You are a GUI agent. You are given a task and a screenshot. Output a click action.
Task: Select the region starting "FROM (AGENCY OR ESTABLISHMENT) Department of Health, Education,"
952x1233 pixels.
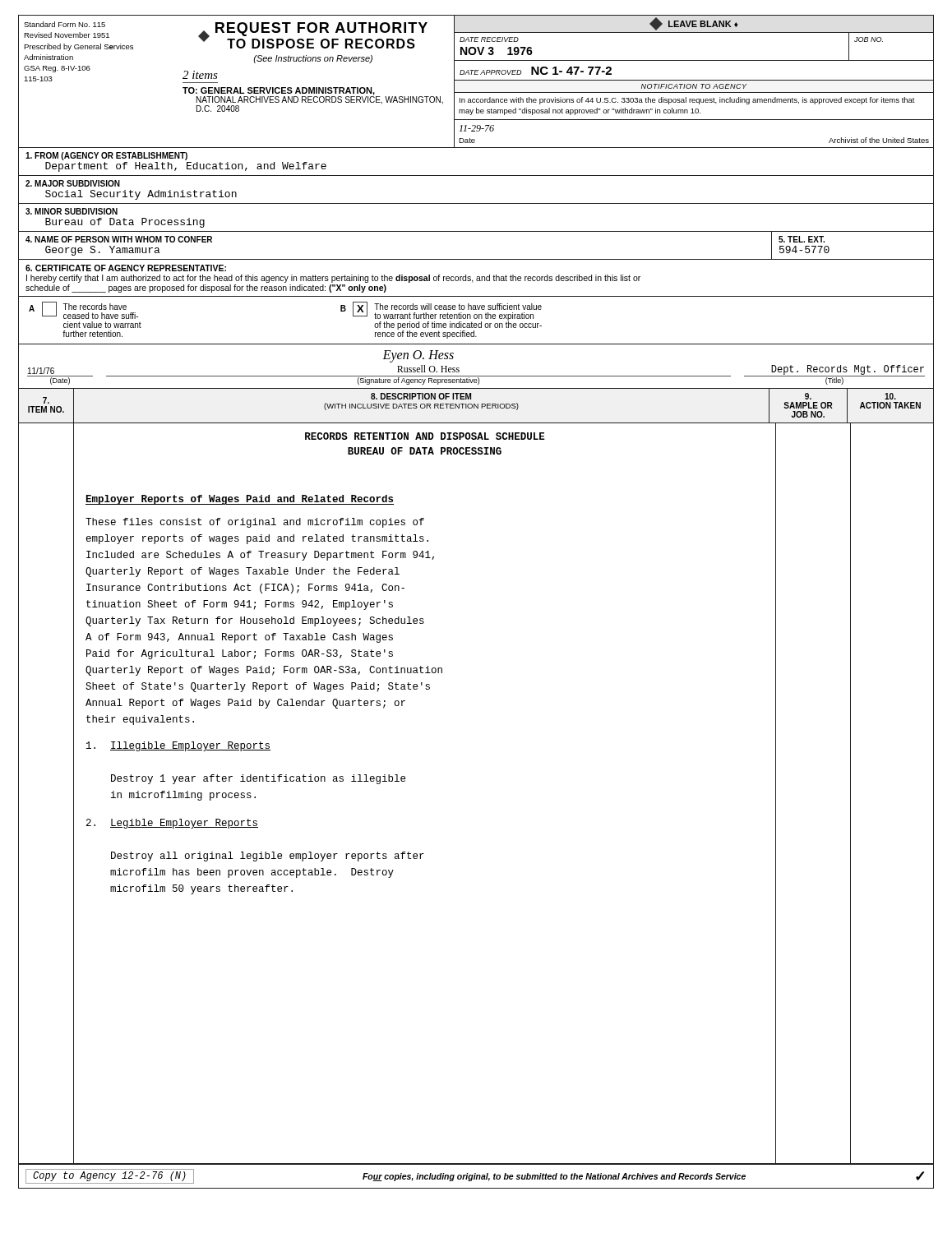click(176, 162)
